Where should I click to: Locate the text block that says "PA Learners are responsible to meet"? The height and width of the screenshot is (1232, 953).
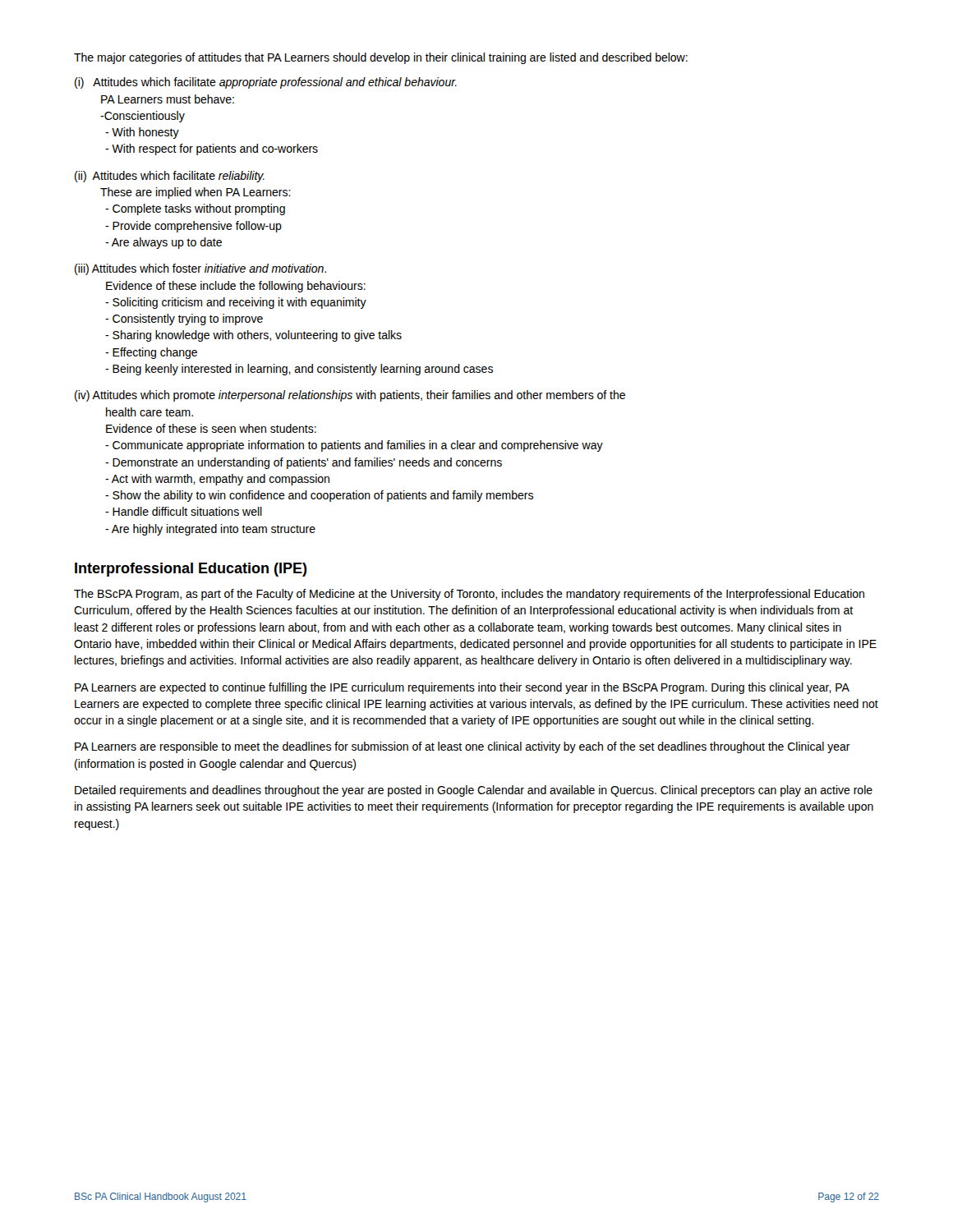pyautogui.click(x=462, y=755)
